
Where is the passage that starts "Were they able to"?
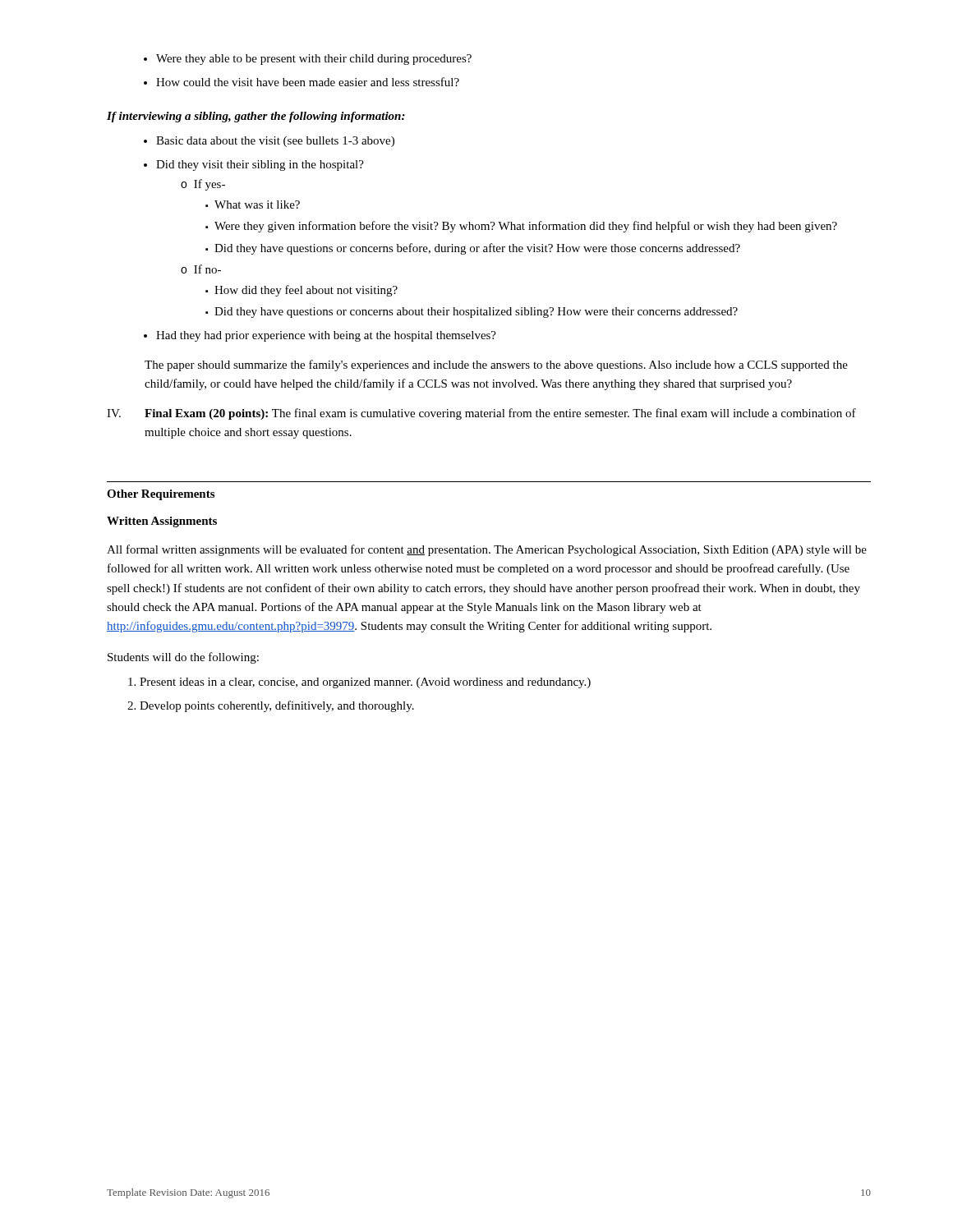click(314, 60)
